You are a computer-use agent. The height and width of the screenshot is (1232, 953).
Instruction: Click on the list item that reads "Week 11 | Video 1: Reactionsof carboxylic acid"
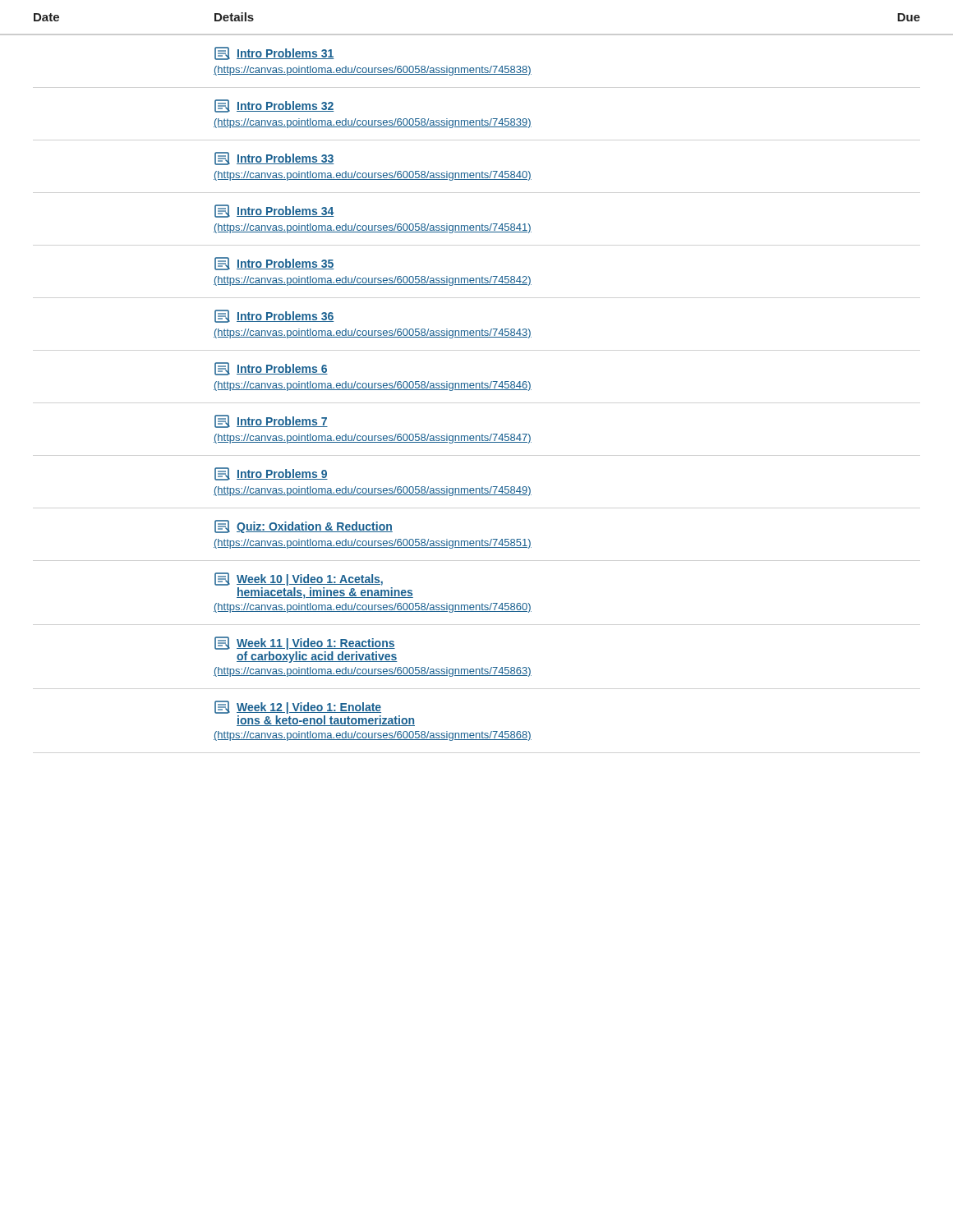(305, 643)
